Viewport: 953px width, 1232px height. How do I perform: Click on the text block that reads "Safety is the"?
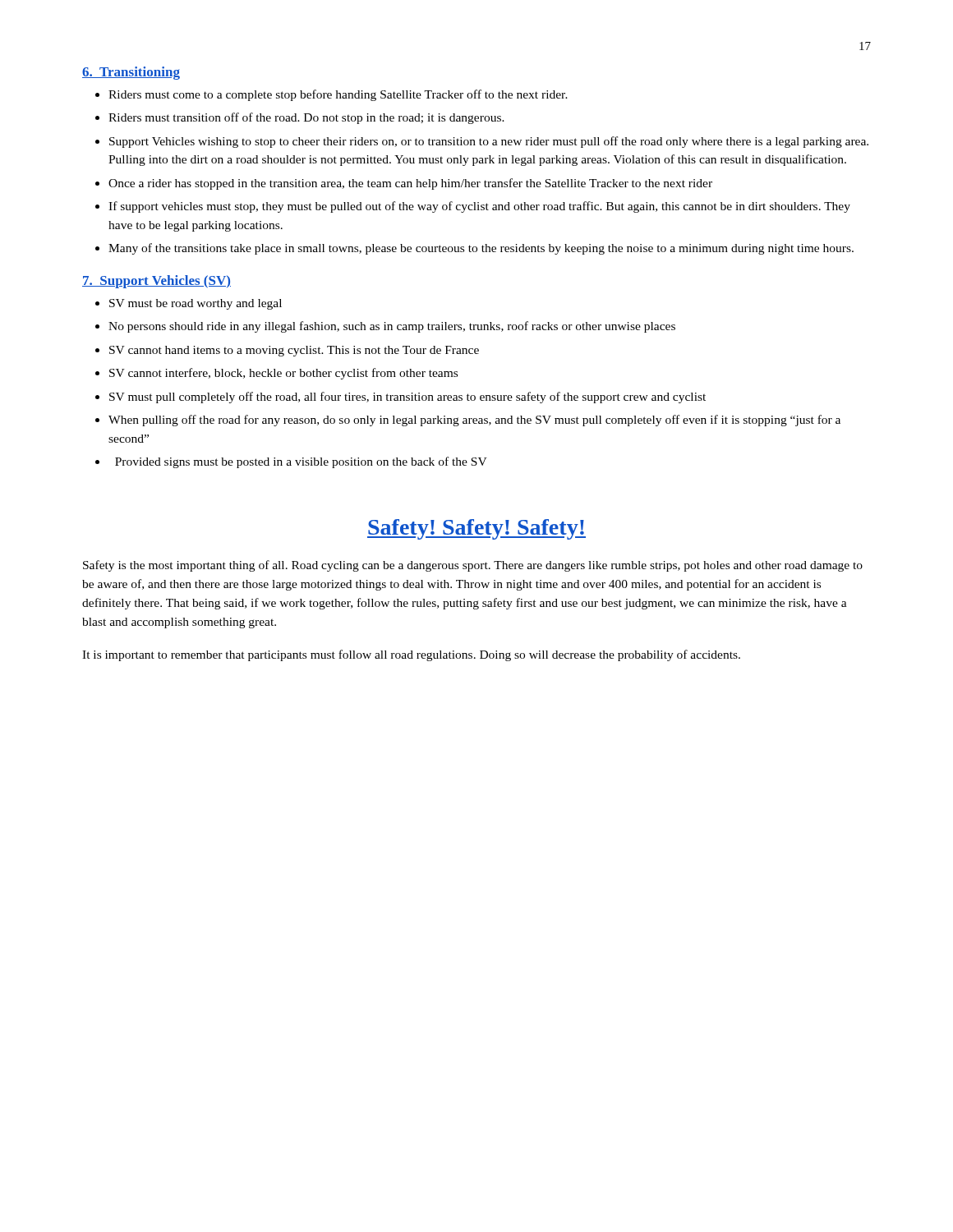pos(472,593)
